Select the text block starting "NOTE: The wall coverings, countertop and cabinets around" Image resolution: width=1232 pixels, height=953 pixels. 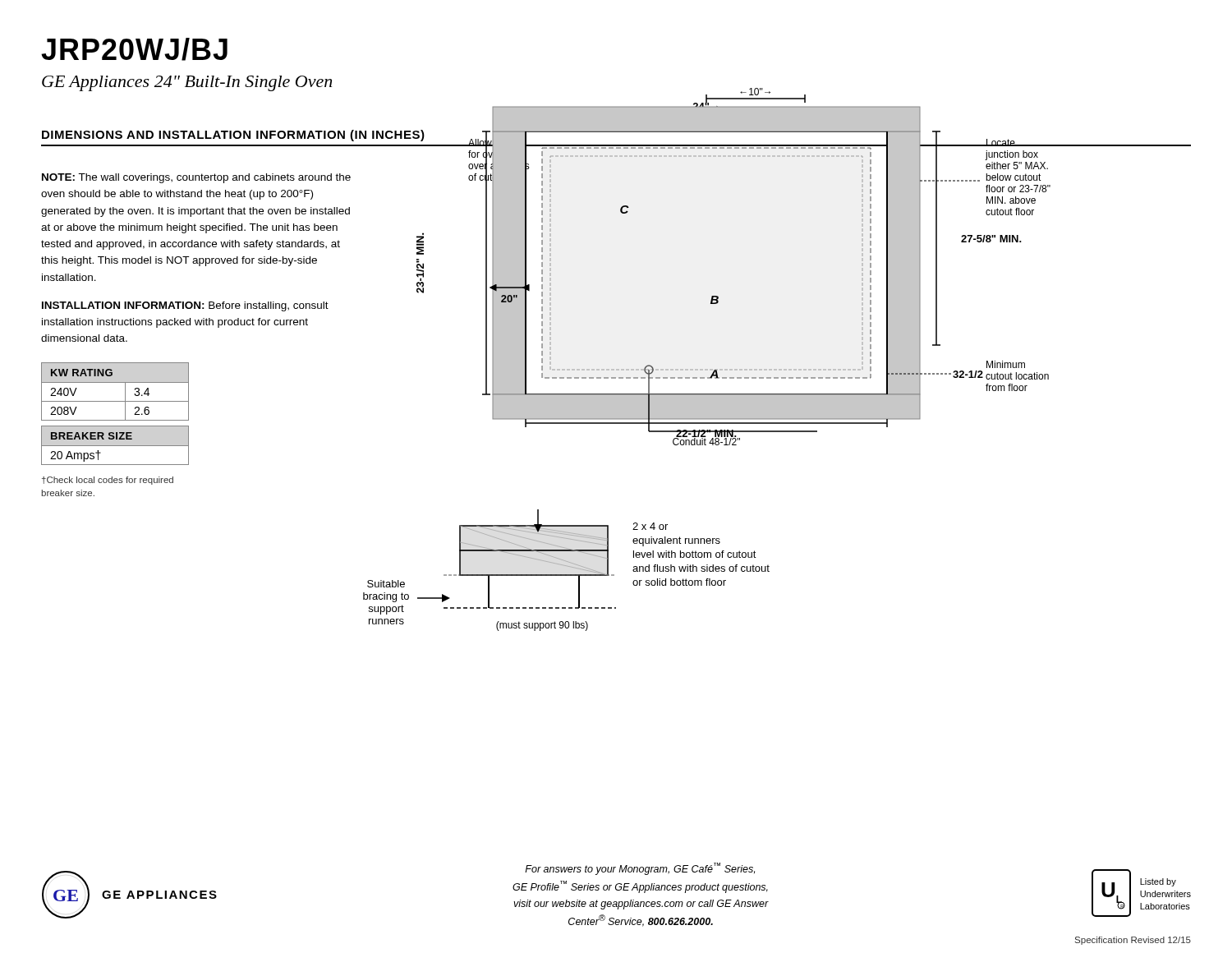[x=196, y=227]
